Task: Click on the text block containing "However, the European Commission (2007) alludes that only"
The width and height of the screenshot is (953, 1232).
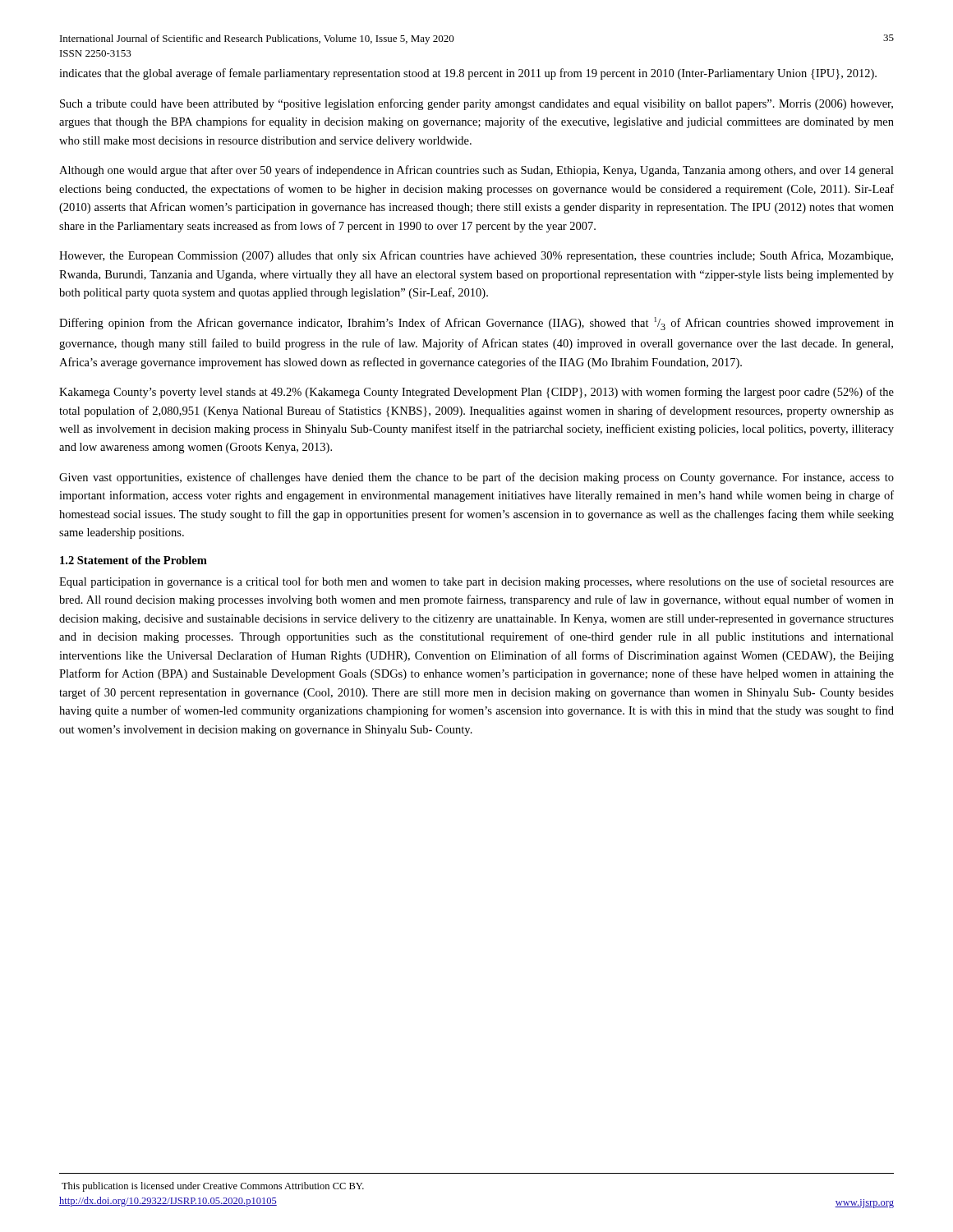Action: click(476, 274)
